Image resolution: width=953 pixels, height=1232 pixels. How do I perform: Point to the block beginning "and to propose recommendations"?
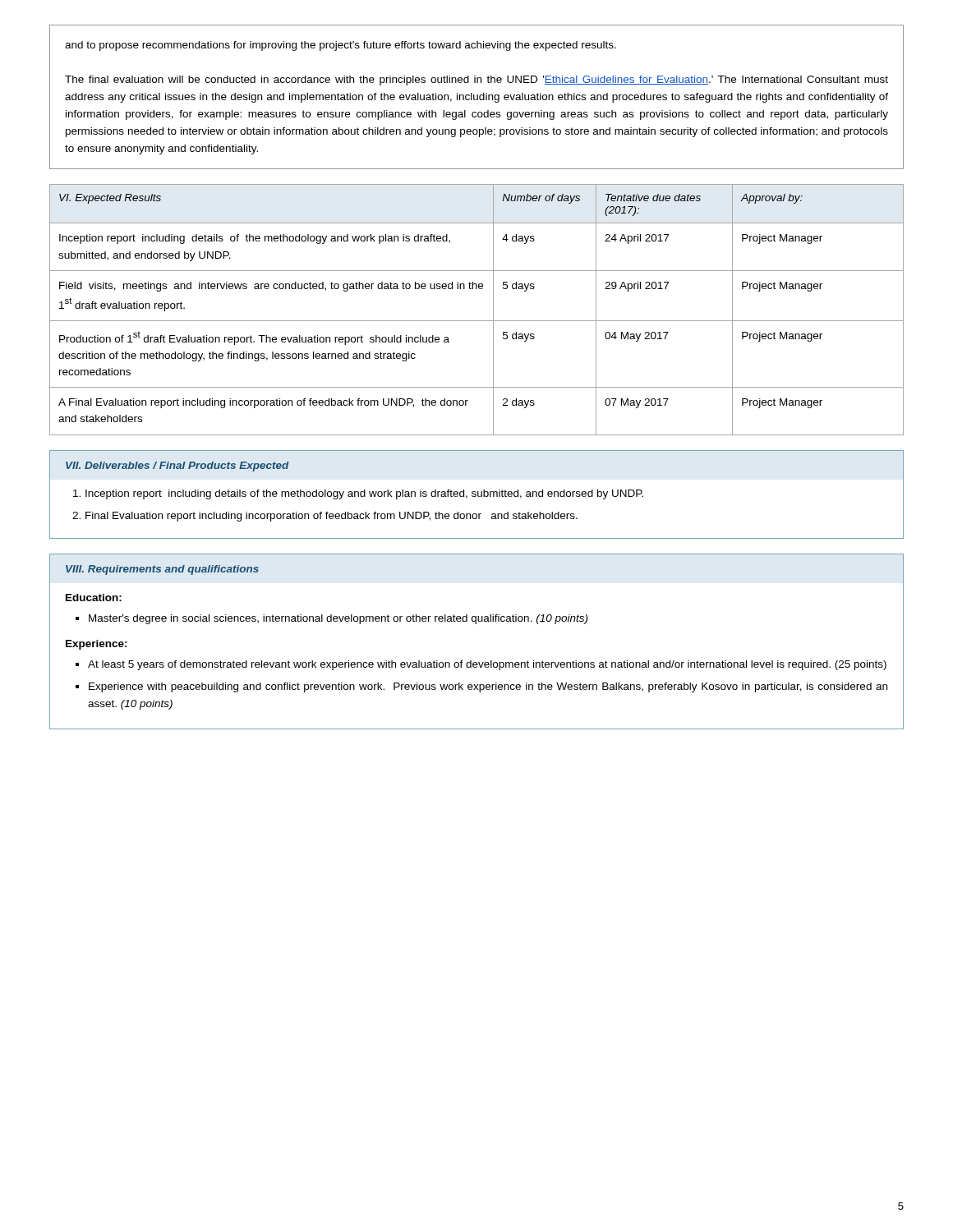tap(476, 96)
